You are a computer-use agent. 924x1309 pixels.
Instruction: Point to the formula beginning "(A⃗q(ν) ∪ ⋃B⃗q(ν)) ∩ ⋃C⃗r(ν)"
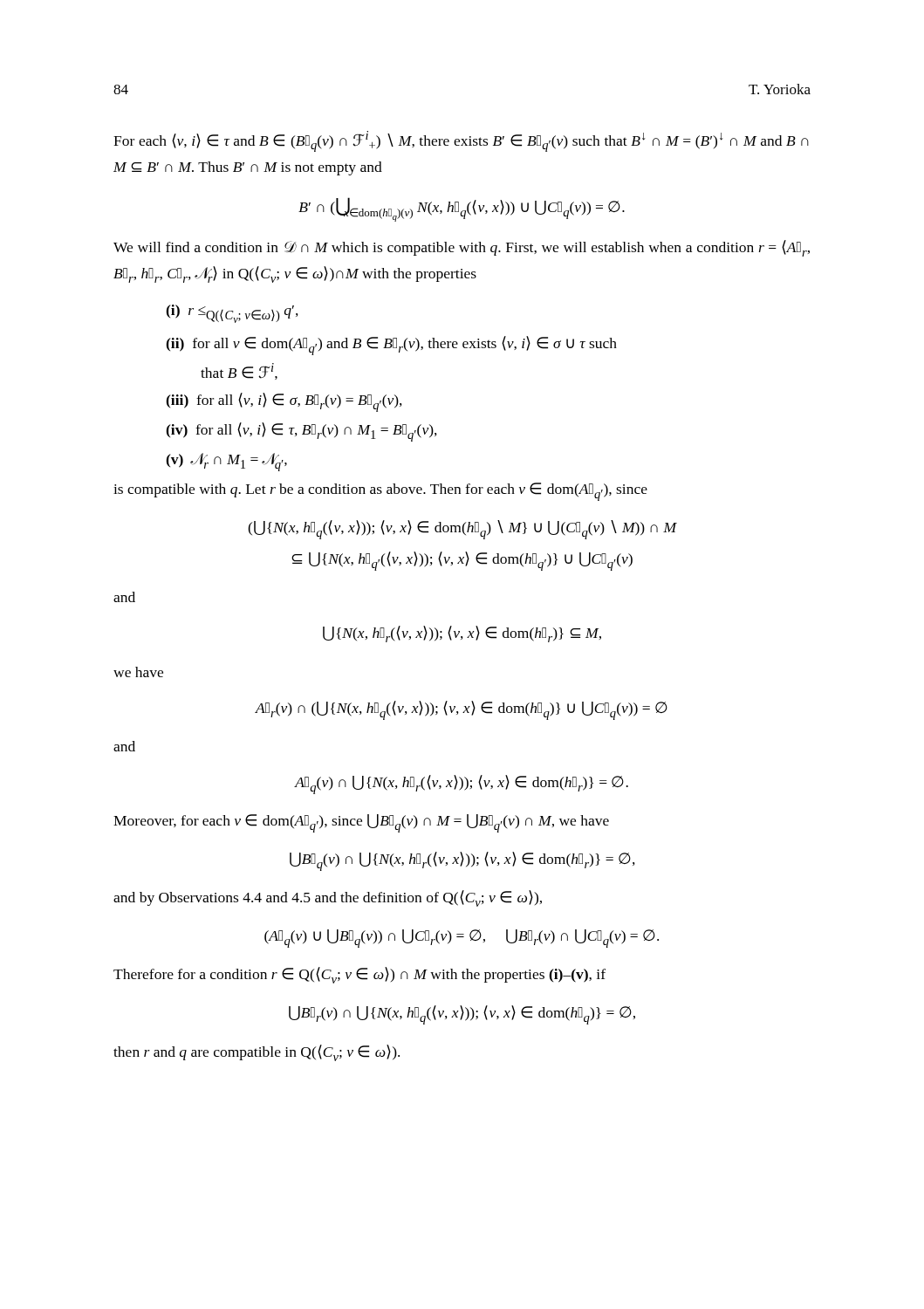462,937
